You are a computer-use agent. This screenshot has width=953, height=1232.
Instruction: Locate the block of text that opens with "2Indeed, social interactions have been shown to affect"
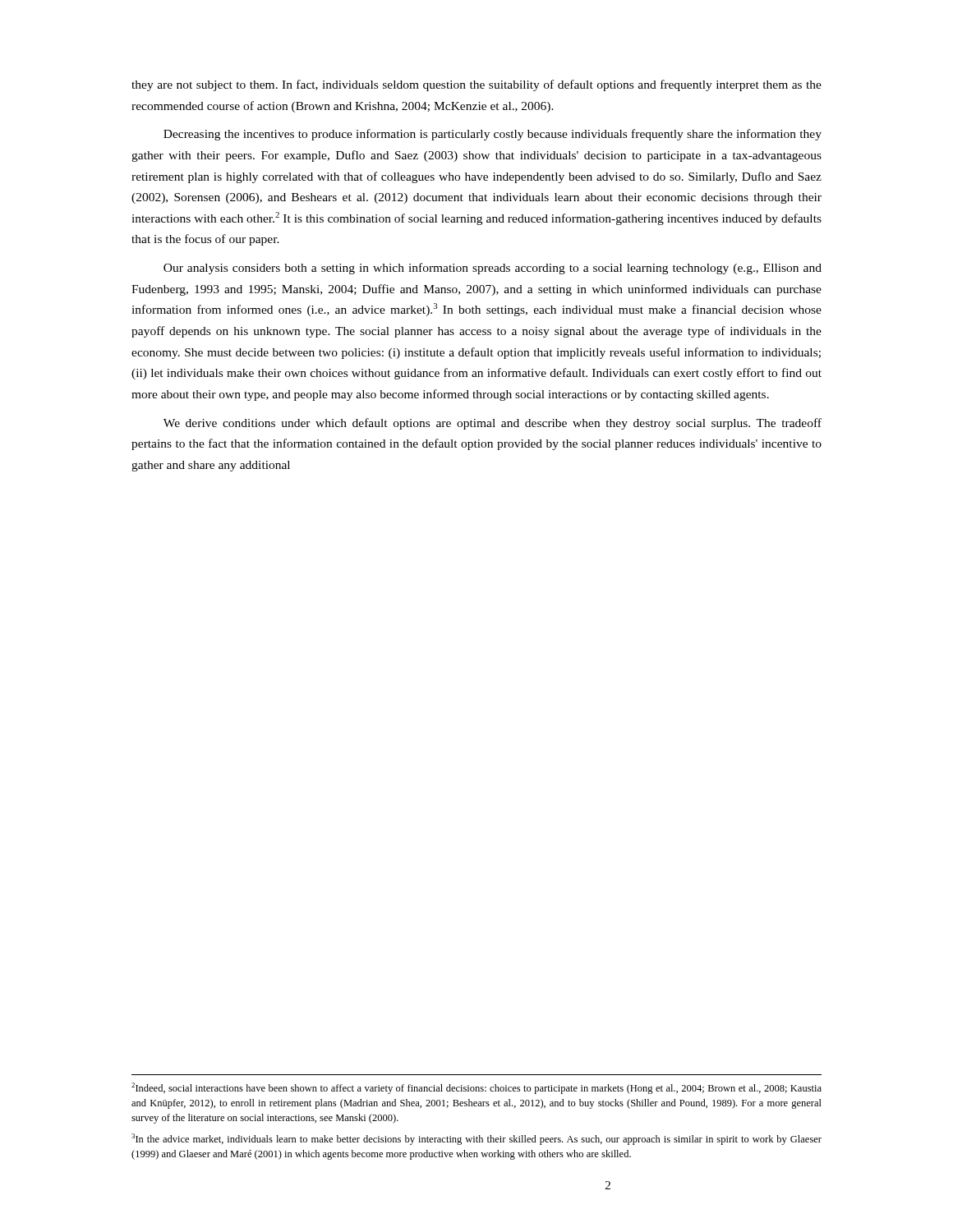click(x=476, y=1102)
